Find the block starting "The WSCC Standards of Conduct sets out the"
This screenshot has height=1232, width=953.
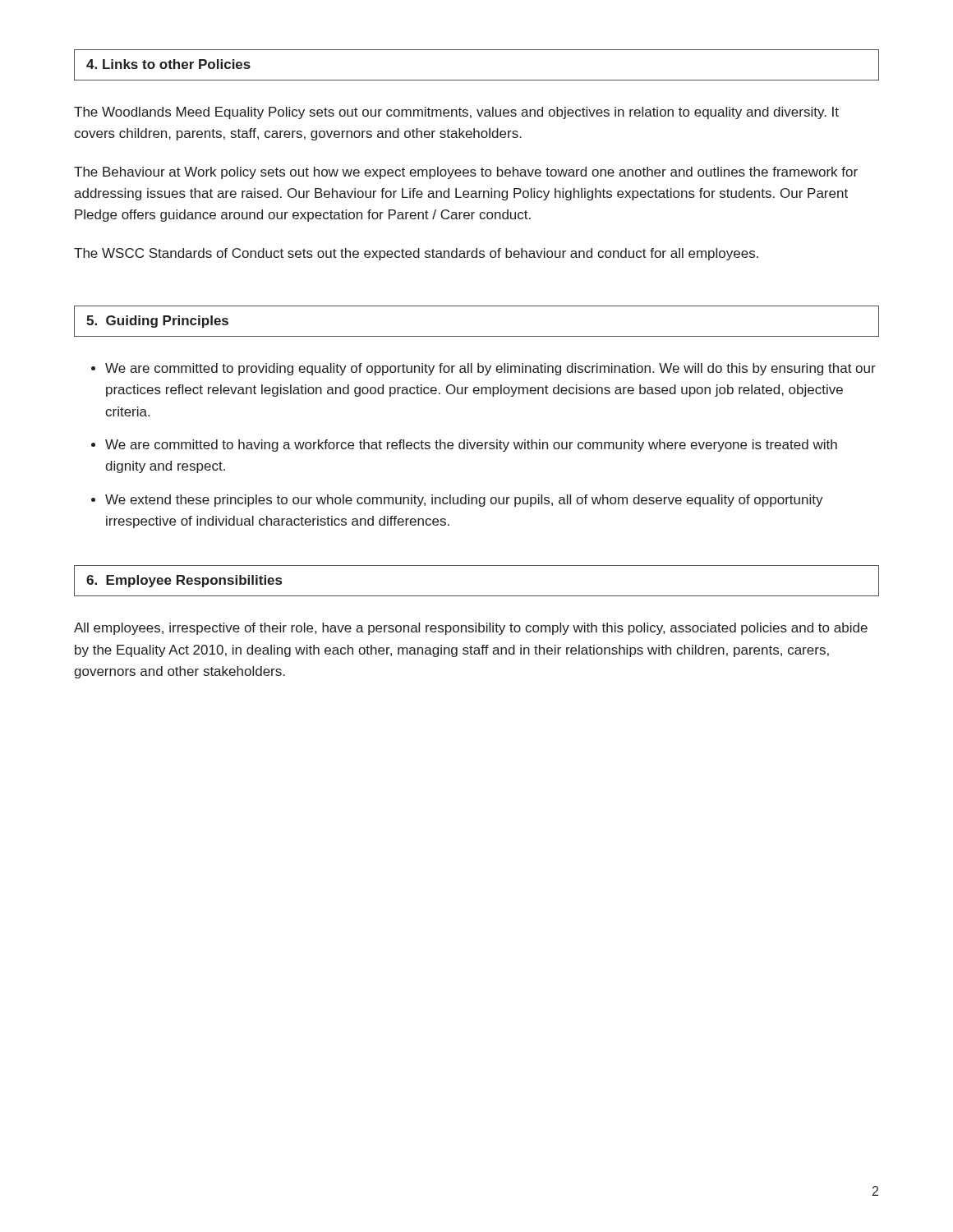pyautogui.click(x=417, y=253)
